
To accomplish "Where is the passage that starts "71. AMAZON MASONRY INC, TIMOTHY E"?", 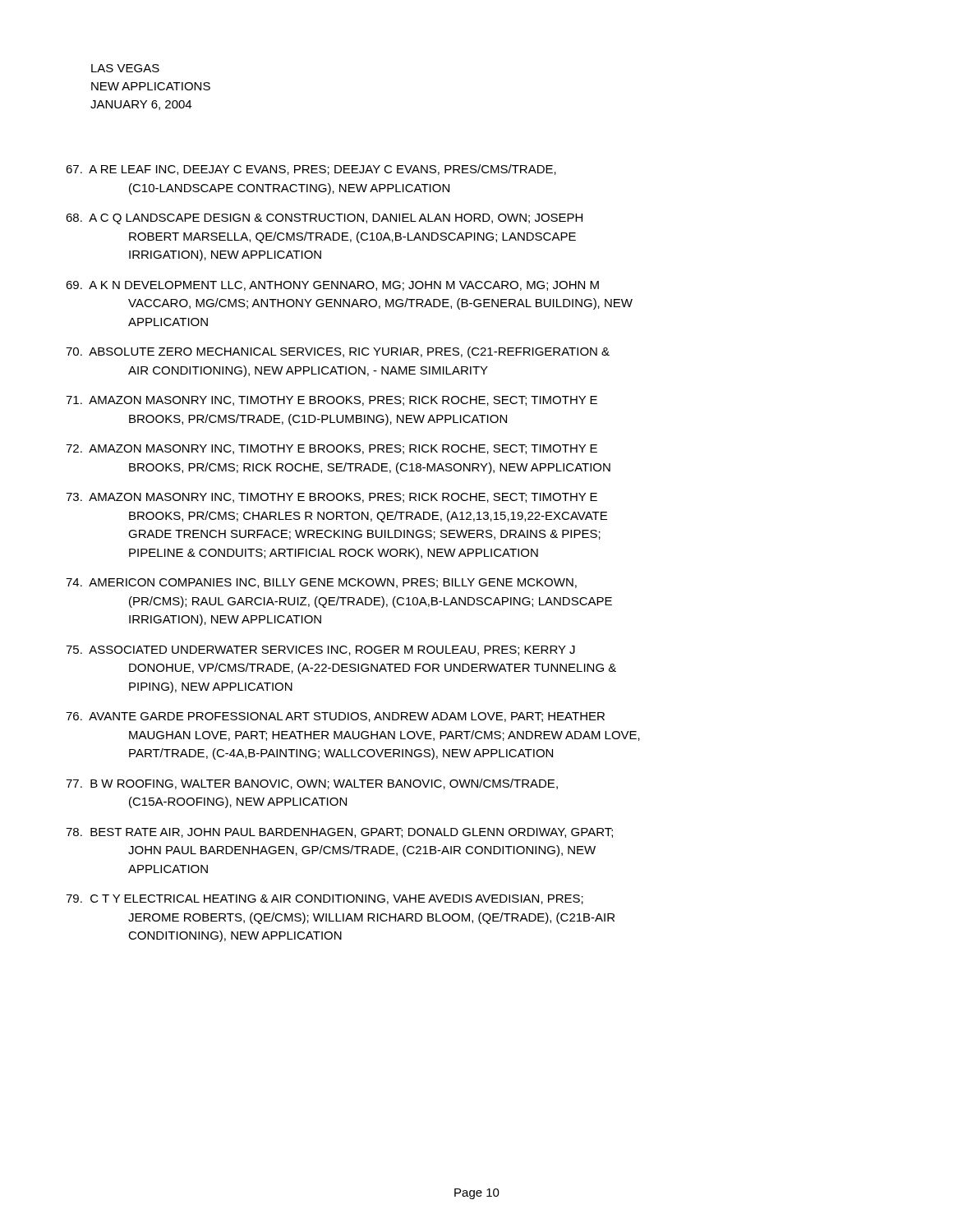I will coord(476,410).
